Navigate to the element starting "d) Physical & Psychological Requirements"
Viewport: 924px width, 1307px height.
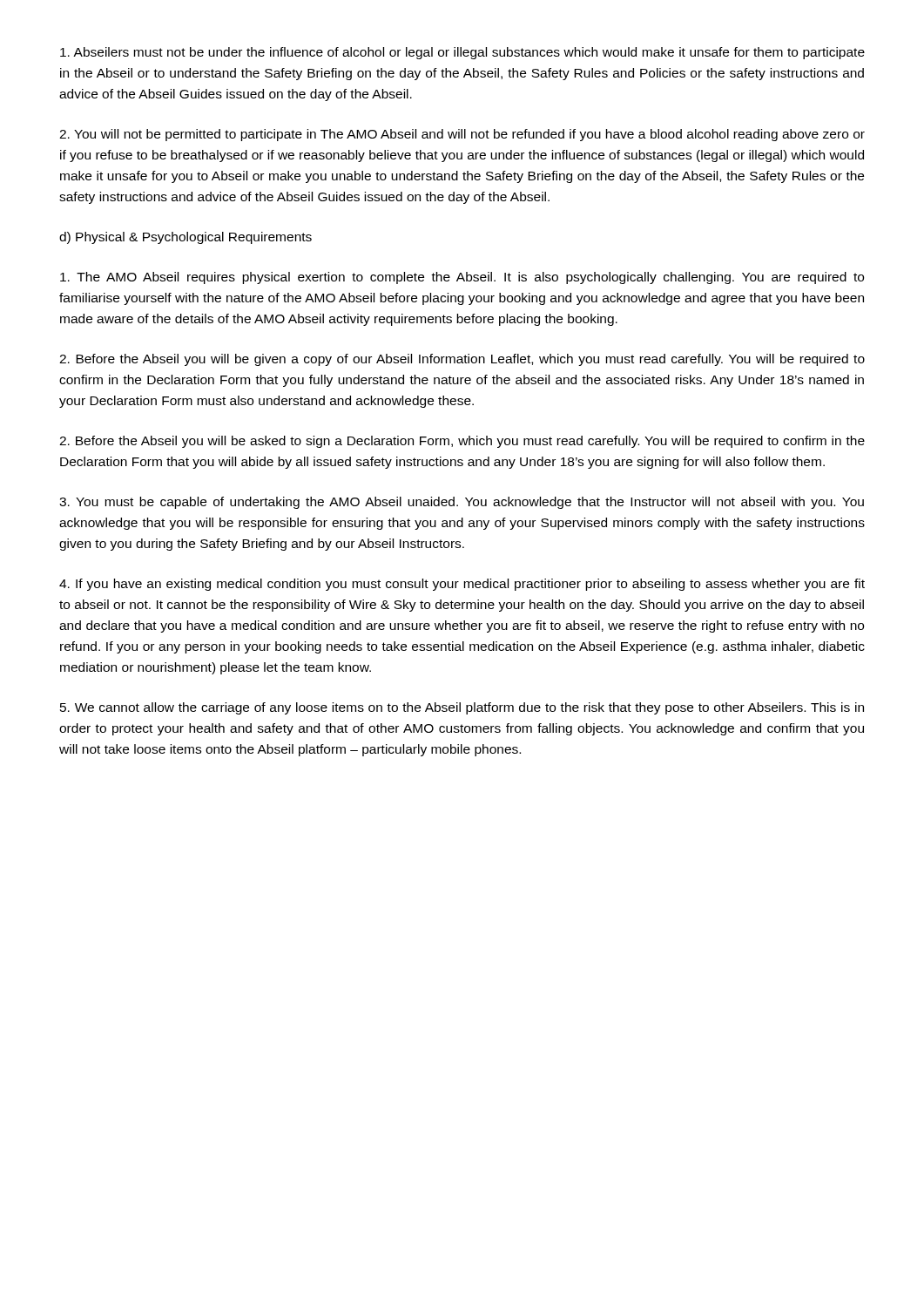point(186,237)
